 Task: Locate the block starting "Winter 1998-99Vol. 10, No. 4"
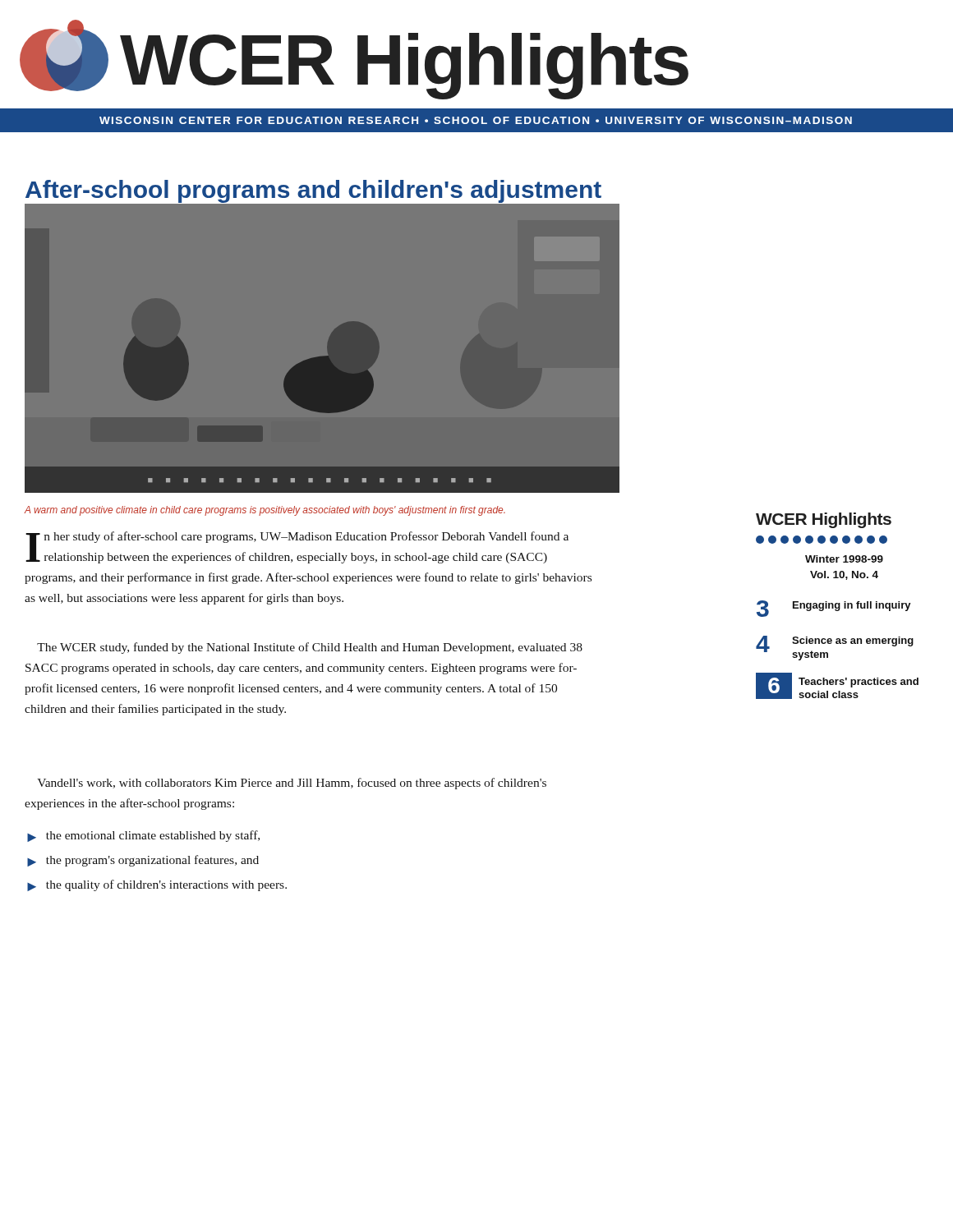click(844, 567)
